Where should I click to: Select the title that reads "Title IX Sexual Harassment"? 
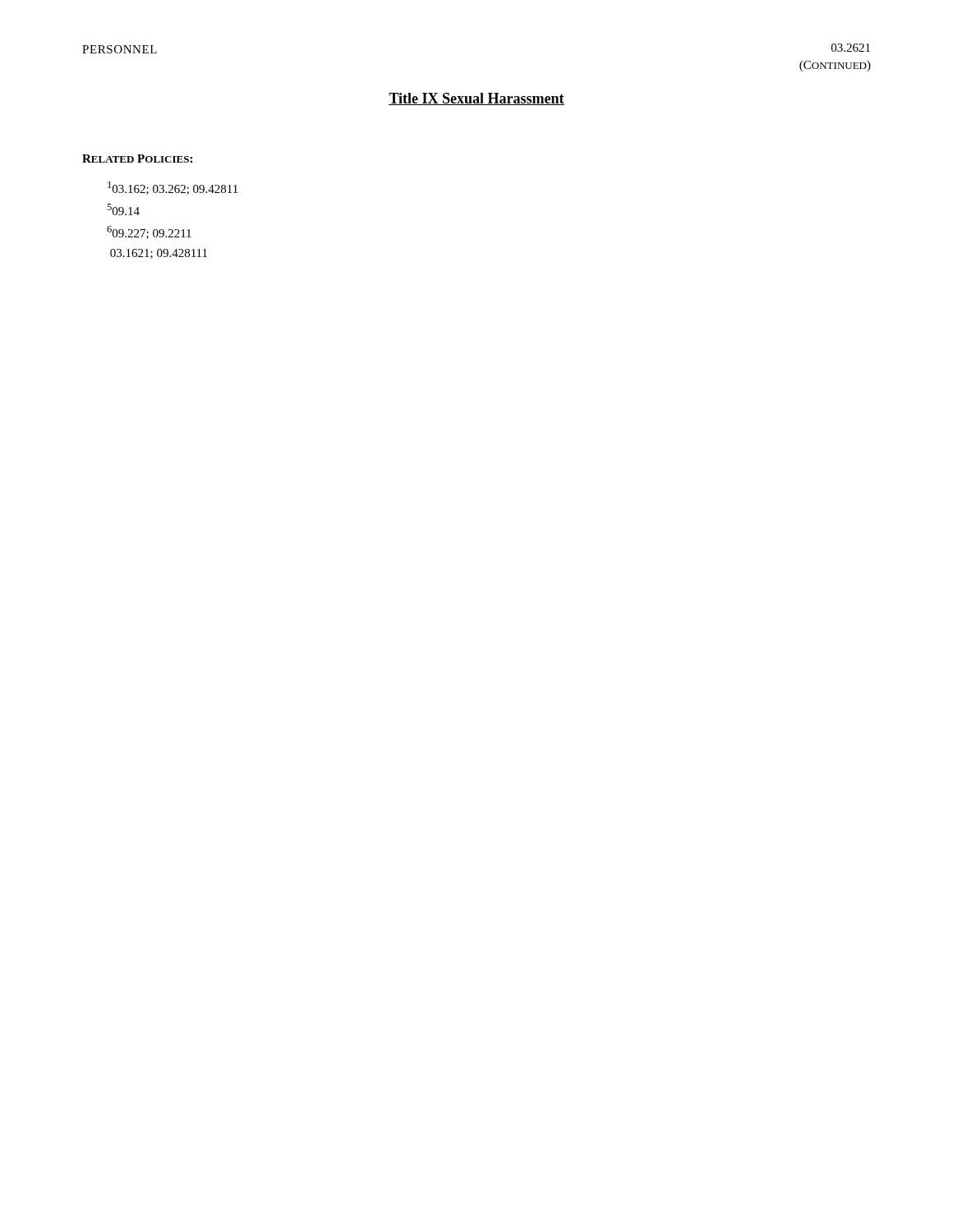476,99
